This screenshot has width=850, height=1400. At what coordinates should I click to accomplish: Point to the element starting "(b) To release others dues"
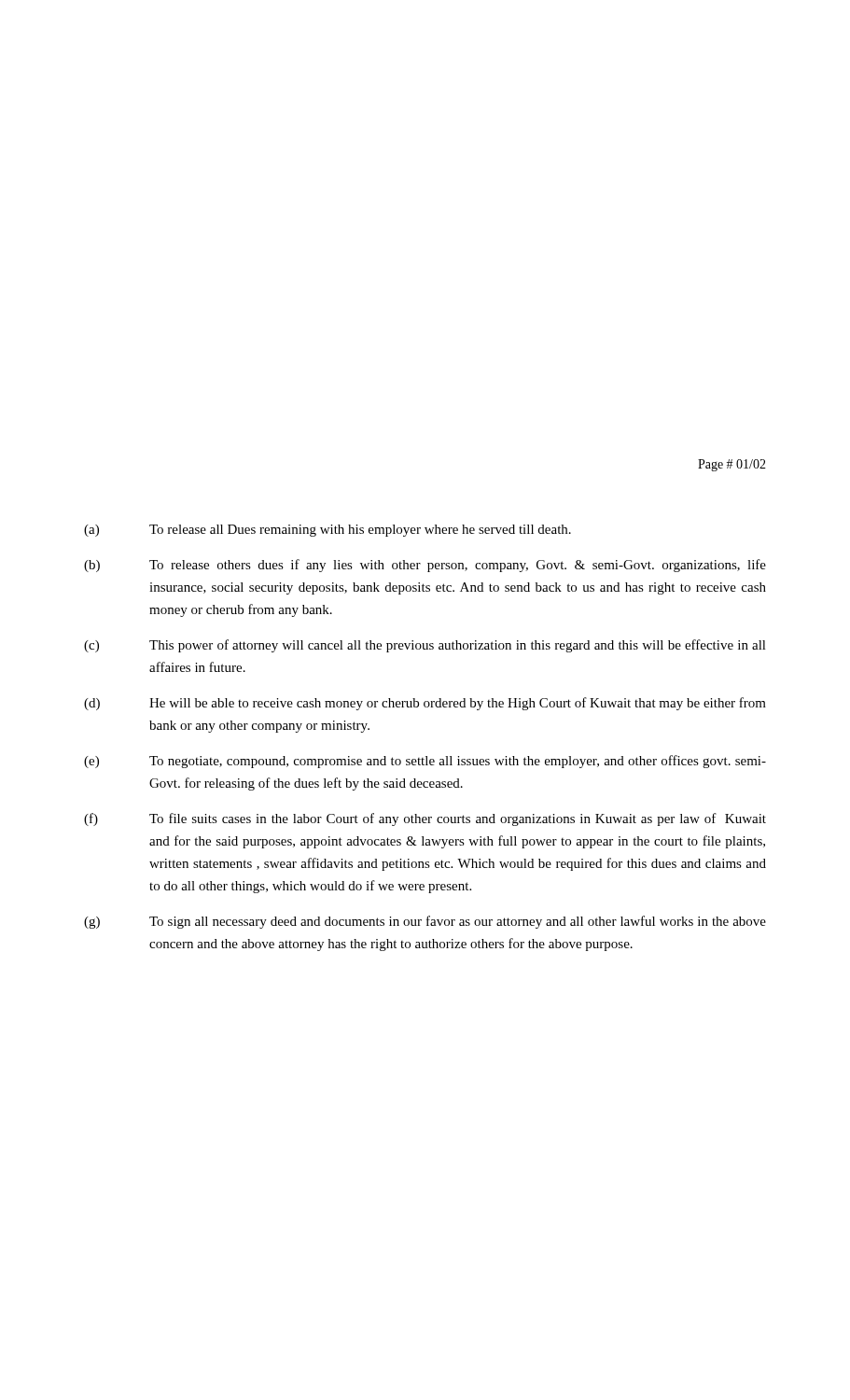[425, 587]
